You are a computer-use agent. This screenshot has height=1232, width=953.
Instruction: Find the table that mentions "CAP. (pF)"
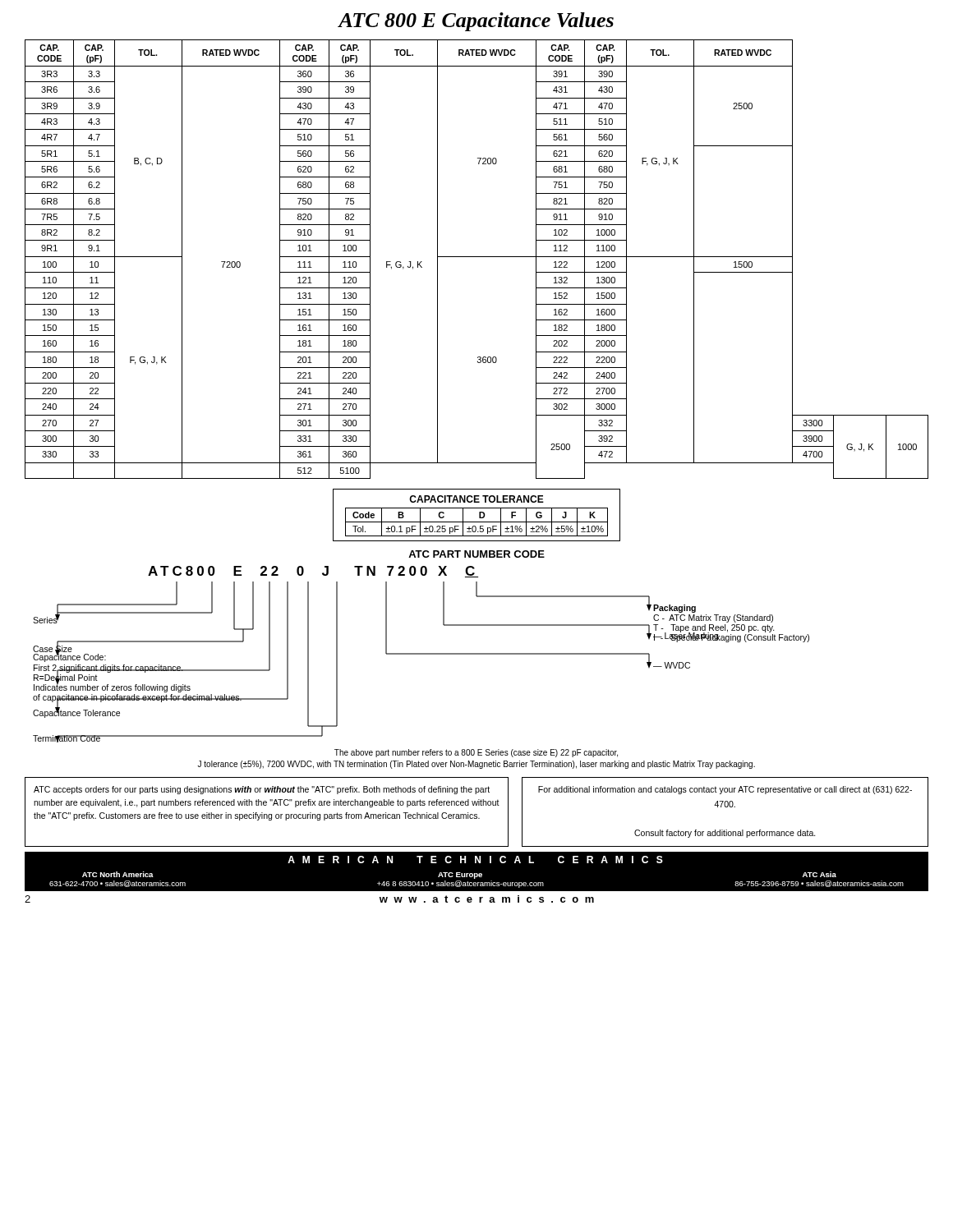(476, 259)
